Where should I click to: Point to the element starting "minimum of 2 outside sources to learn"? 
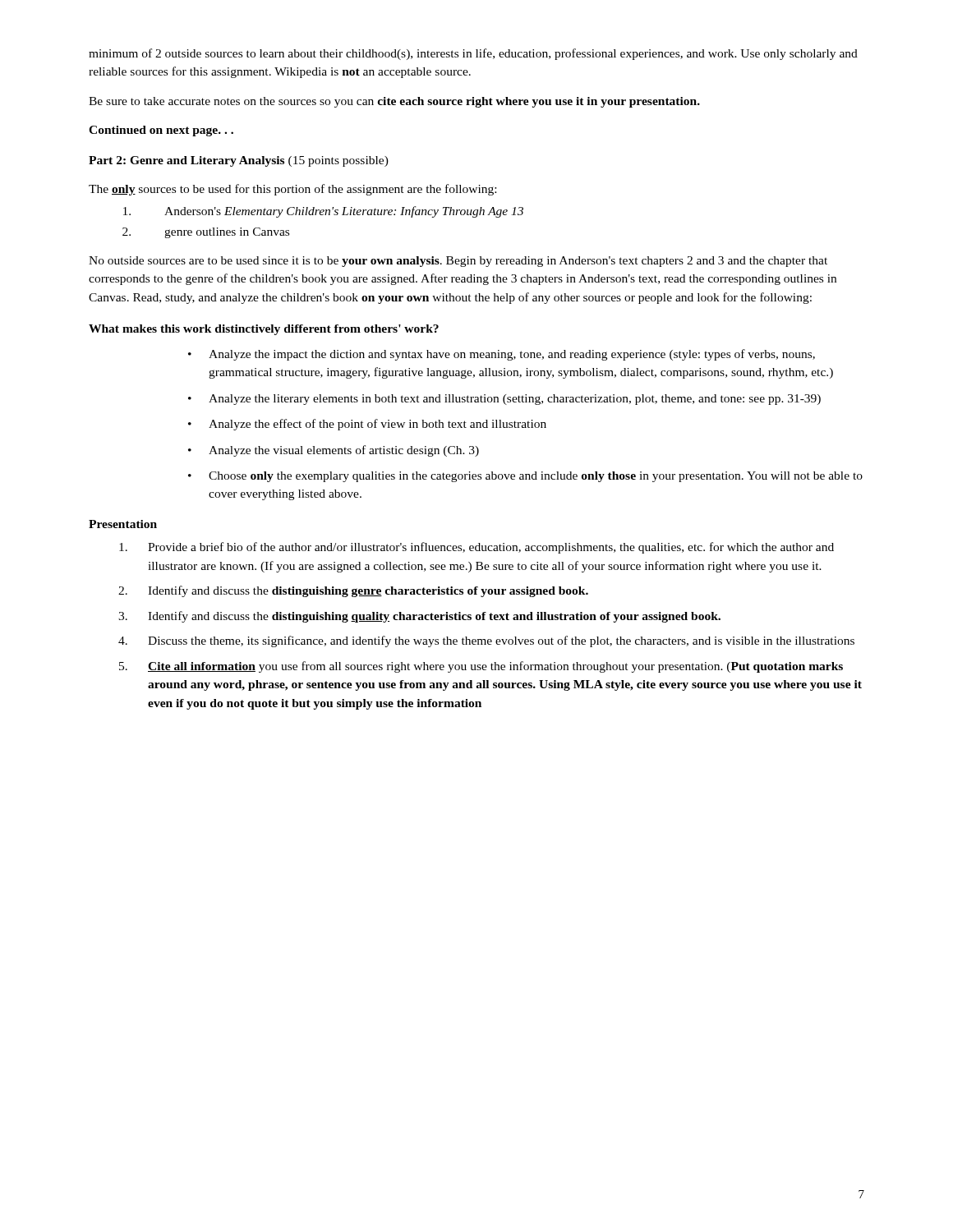tap(476, 63)
